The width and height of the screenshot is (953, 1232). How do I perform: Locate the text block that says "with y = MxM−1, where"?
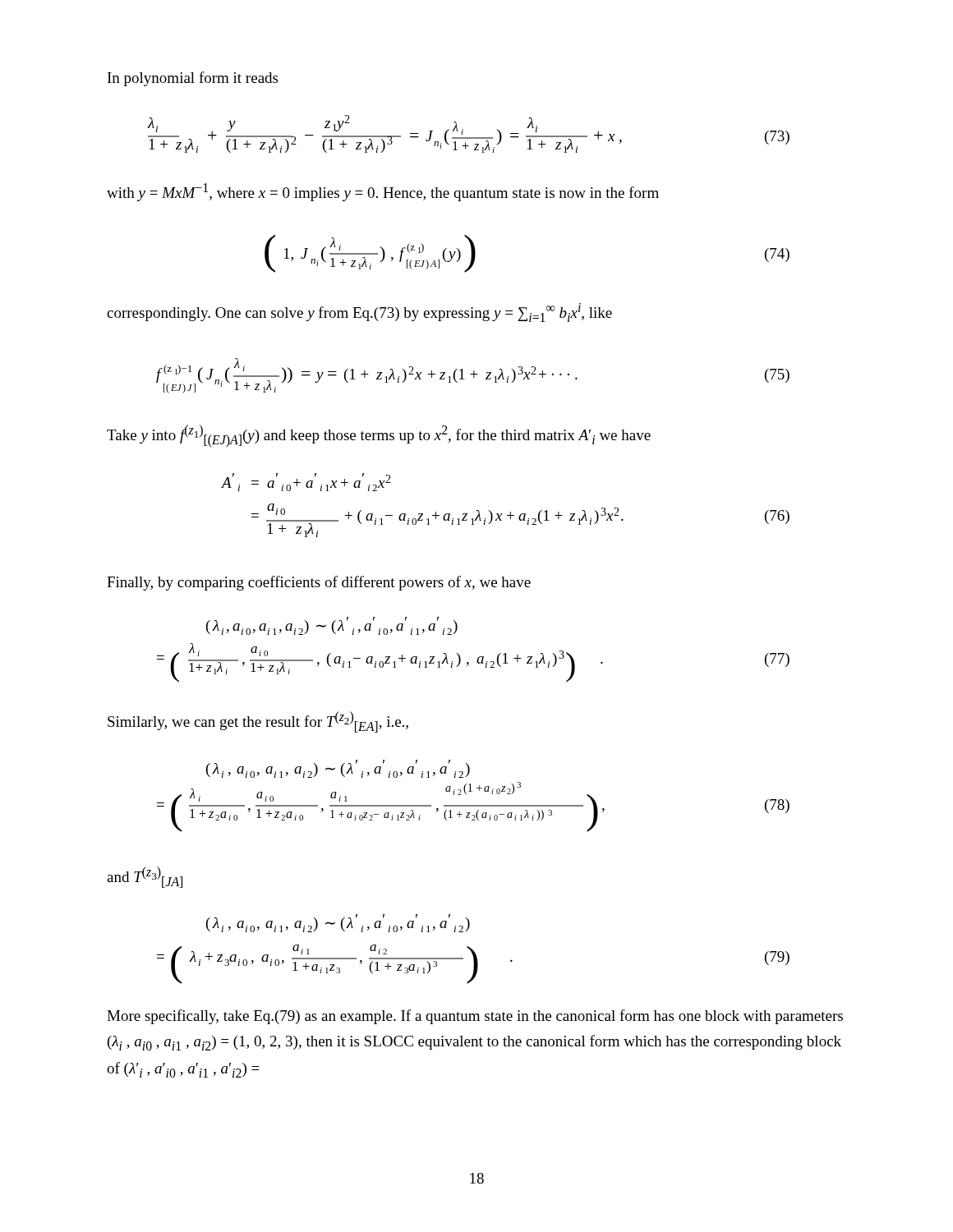[x=383, y=191]
